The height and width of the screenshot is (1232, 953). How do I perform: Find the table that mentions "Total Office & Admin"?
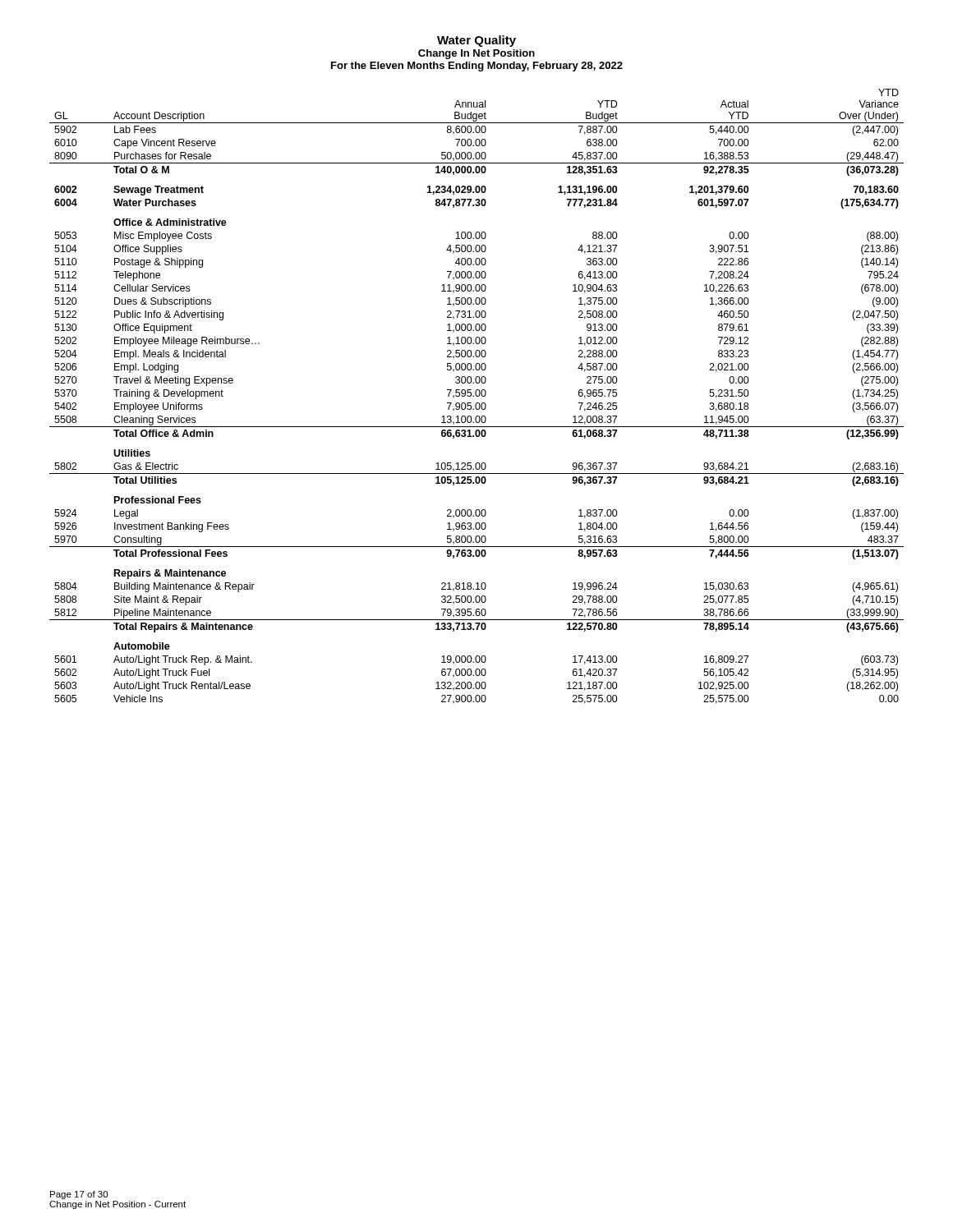click(x=476, y=396)
